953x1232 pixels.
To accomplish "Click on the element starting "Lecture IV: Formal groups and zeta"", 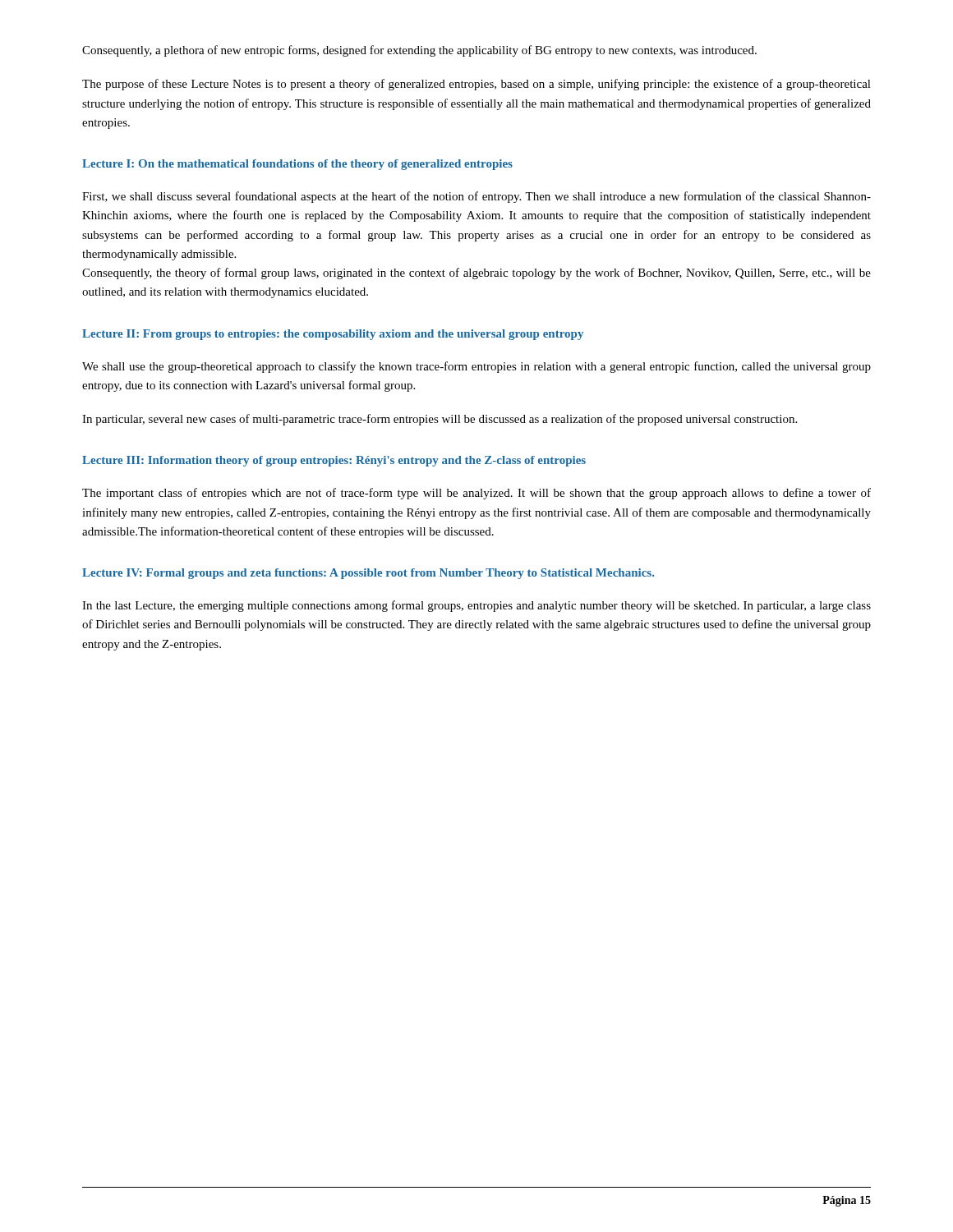I will coord(368,572).
